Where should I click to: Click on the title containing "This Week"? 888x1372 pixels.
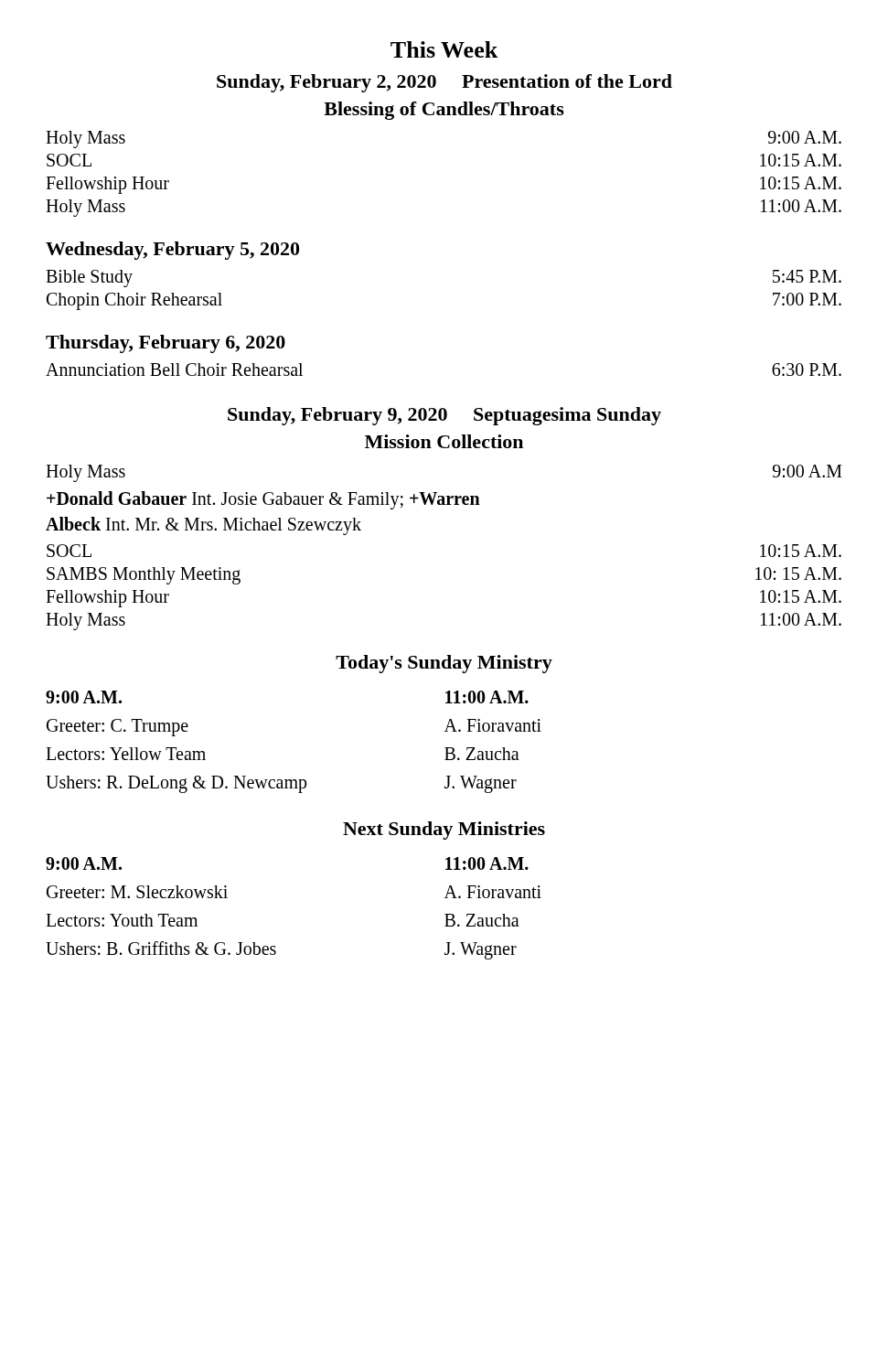click(444, 50)
